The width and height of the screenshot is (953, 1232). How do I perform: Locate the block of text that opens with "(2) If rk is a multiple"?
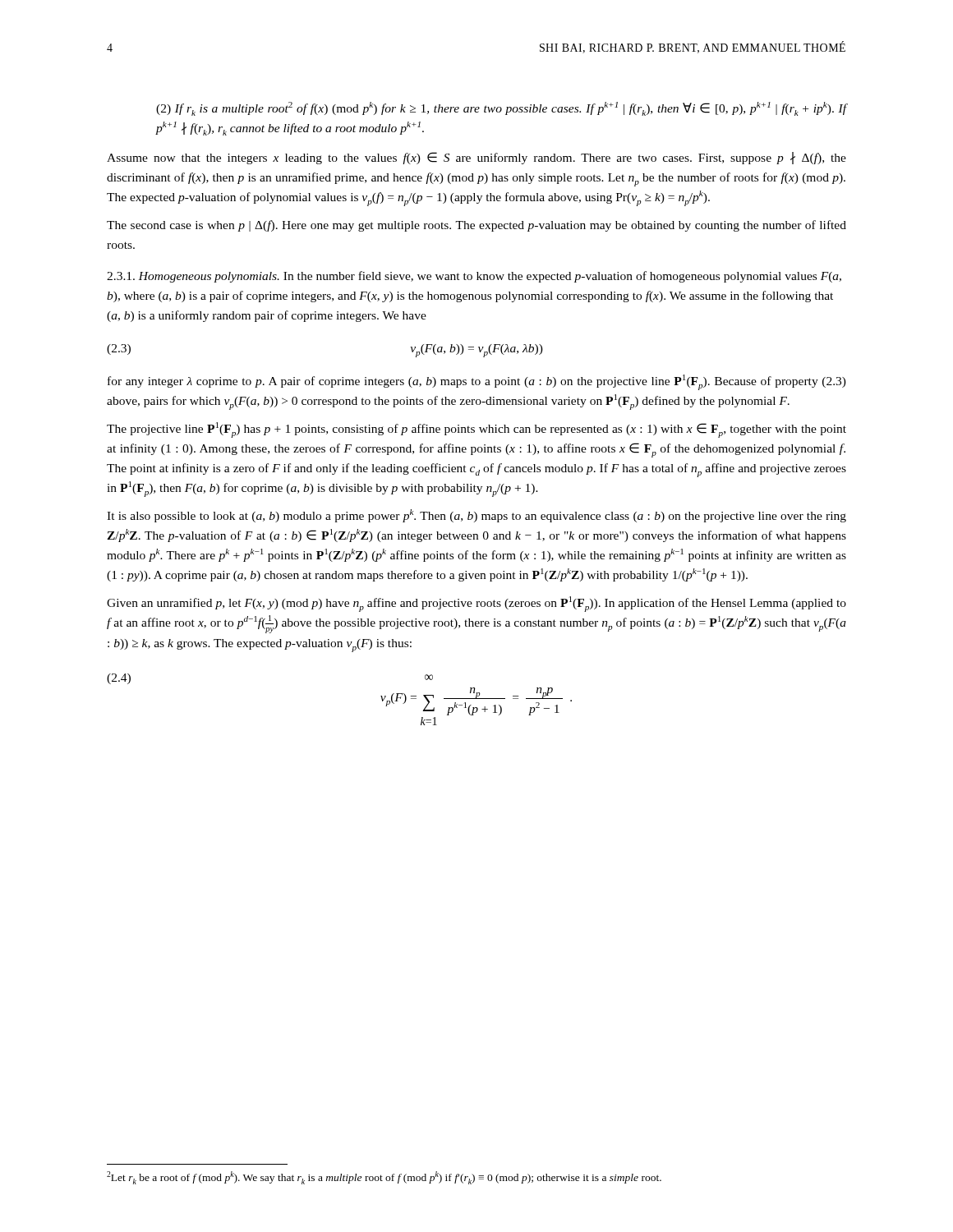point(501,118)
